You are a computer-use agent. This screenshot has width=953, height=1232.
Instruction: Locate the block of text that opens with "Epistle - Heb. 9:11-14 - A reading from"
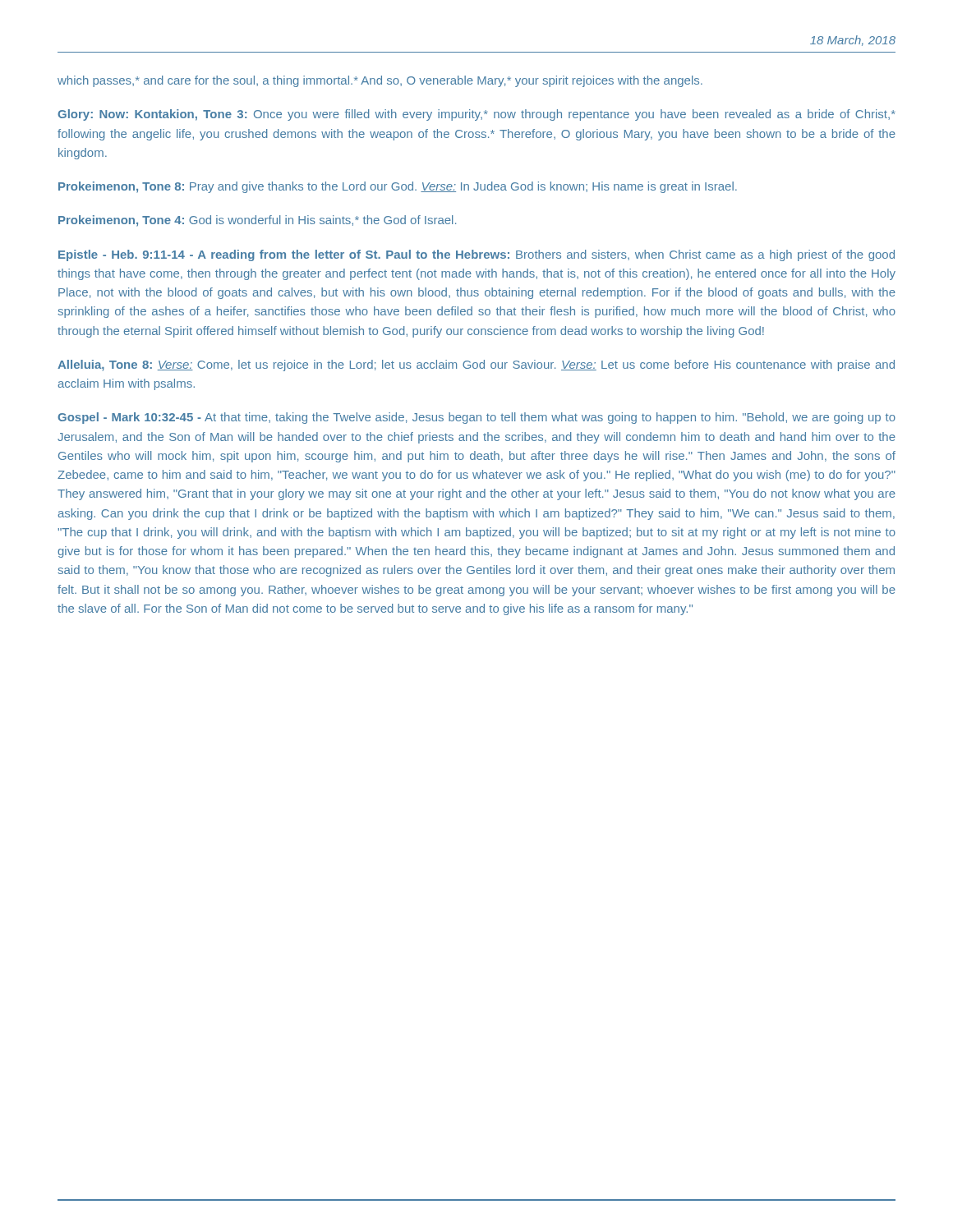pyautogui.click(x=476, y=292)
